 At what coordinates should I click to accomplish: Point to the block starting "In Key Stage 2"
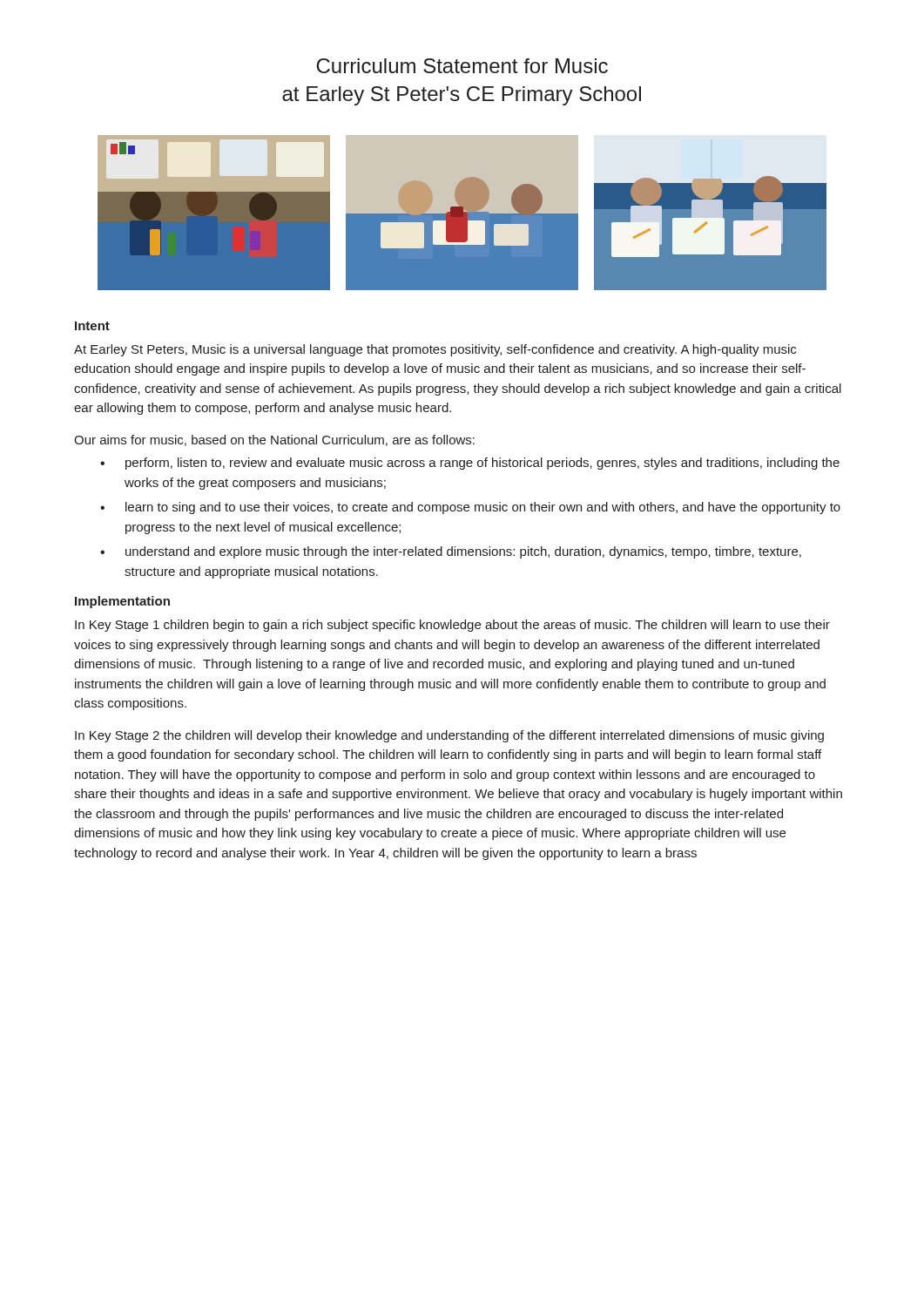[458, 794]
